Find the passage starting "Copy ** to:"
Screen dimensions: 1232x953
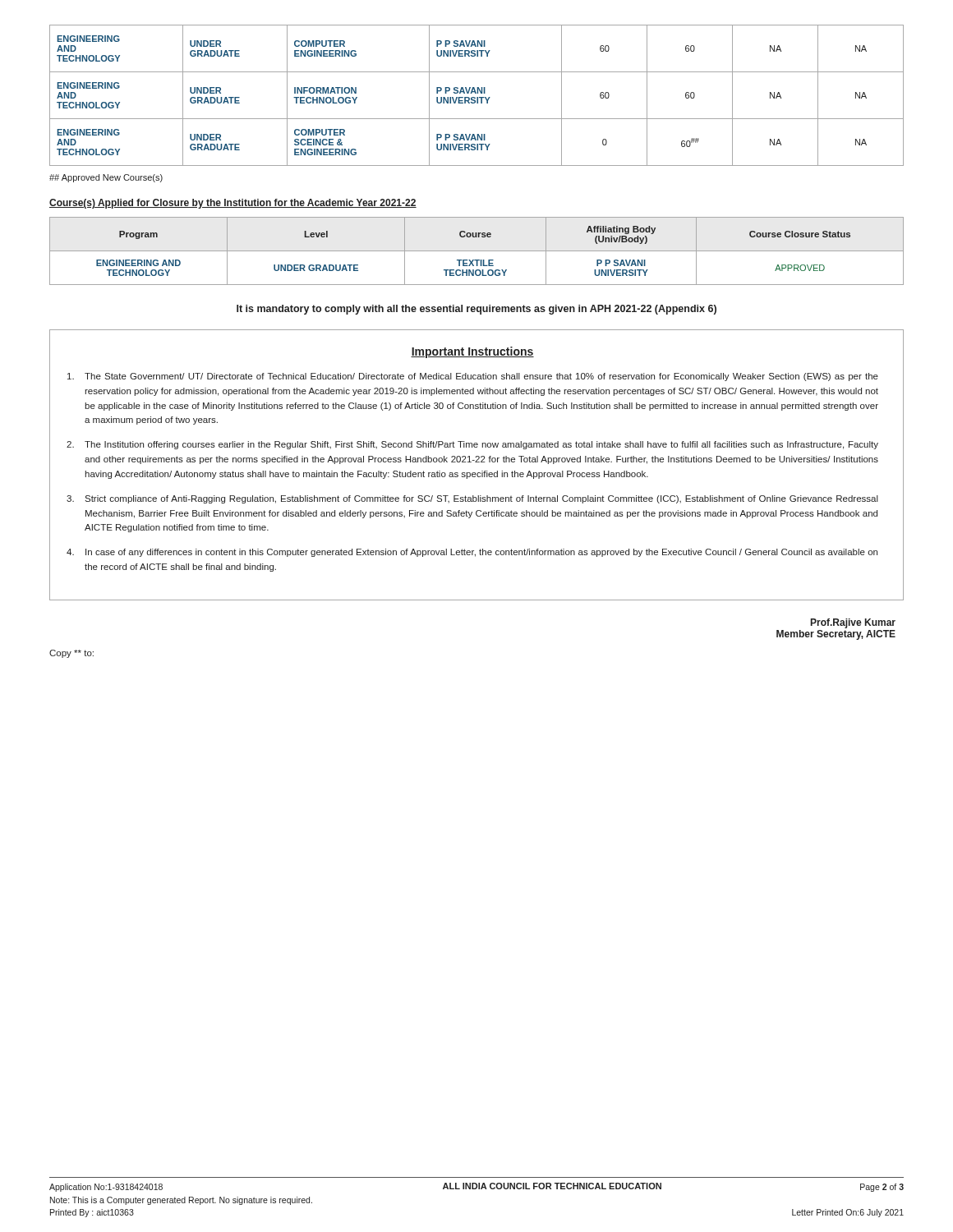[x=72, y=653]
